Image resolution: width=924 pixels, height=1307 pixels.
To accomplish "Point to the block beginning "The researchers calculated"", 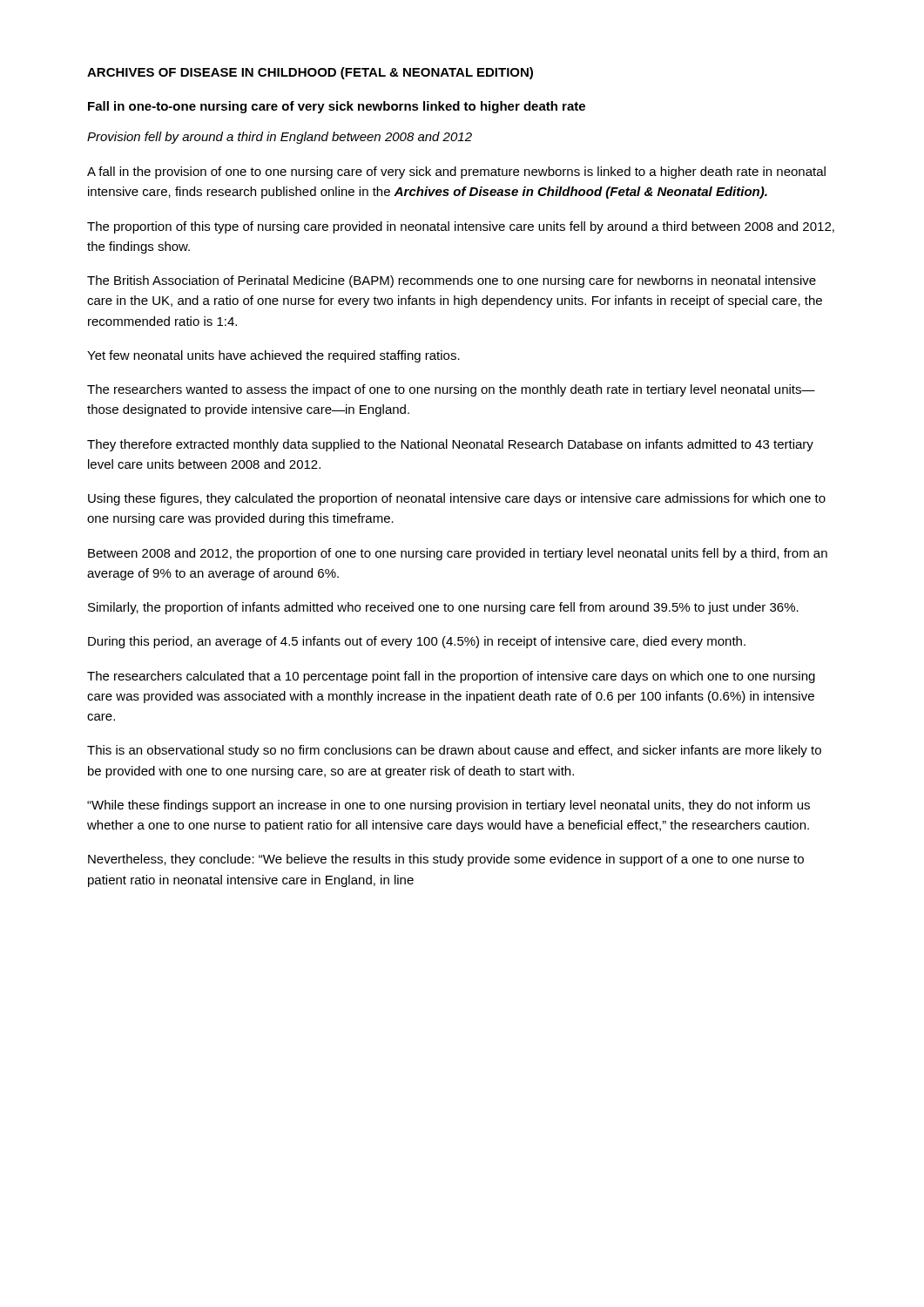I will click(x=451, y=696).
